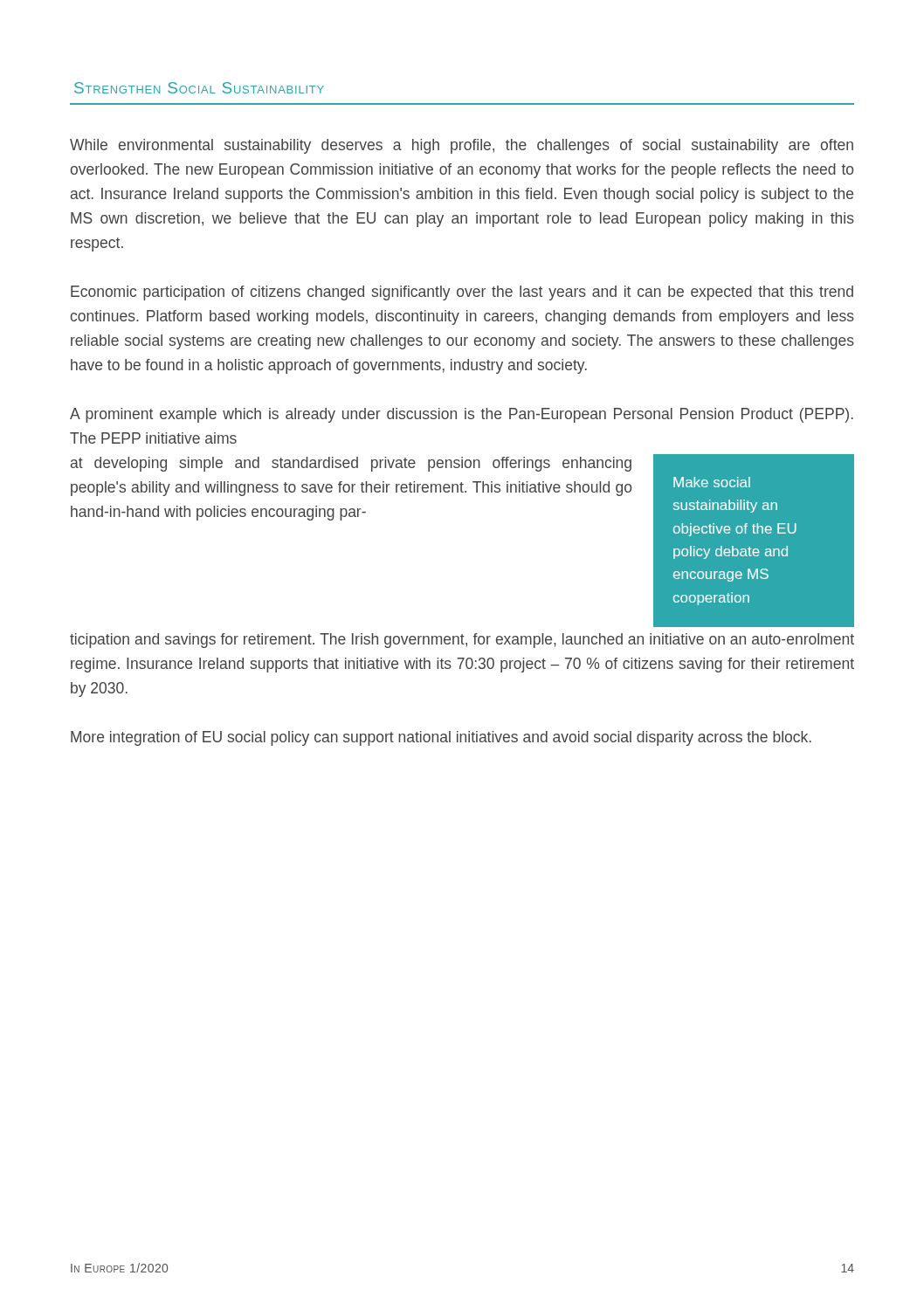924x1310 pixels.
Task: Select the text block containing "Economic participation of citizens changed significantly"
Action: coord(462,328)
